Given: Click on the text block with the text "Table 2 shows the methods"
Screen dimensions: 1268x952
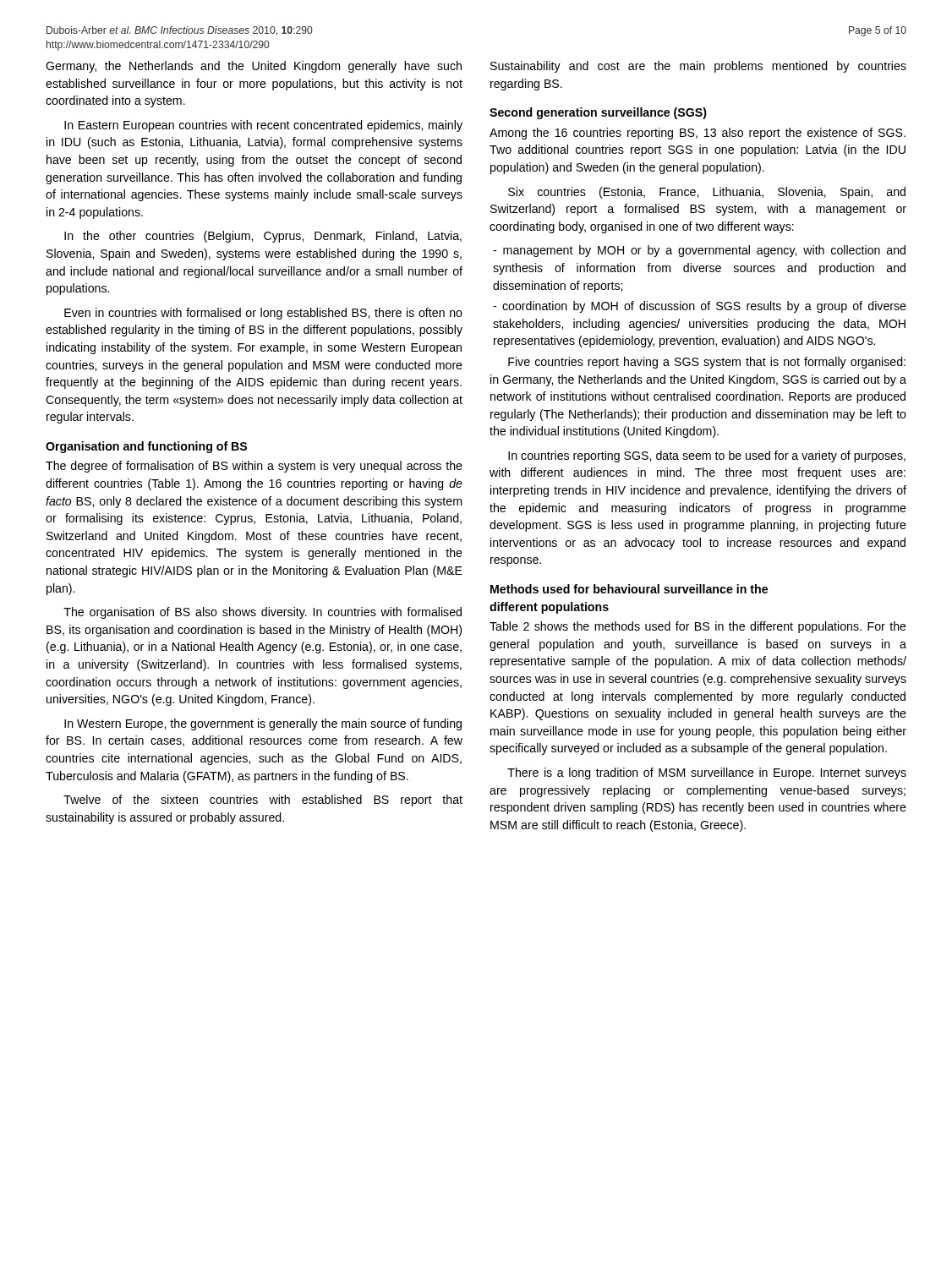Looking at the screenshot, I should click(698, 726).
